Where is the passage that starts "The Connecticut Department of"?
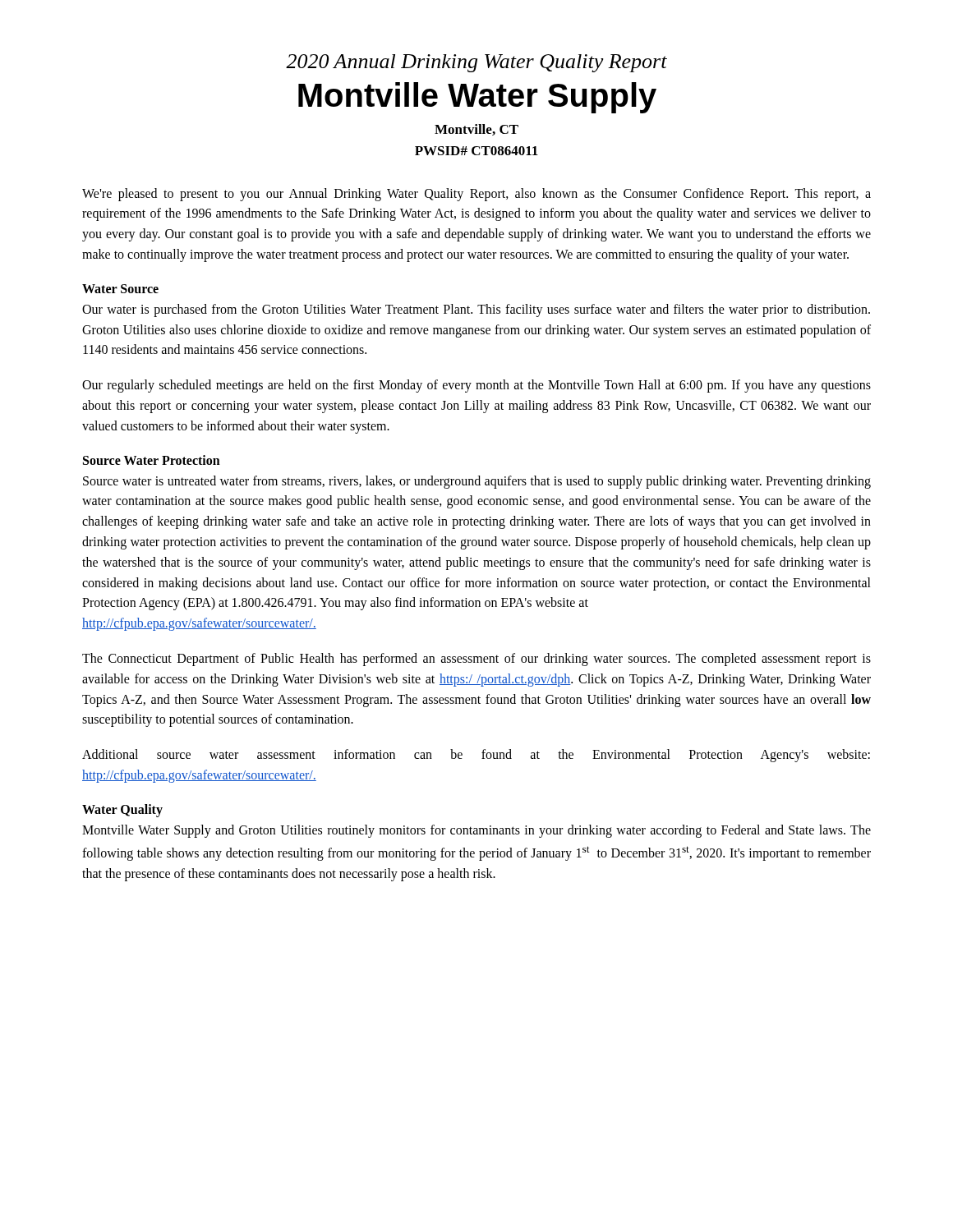 (x=476, y=689)
